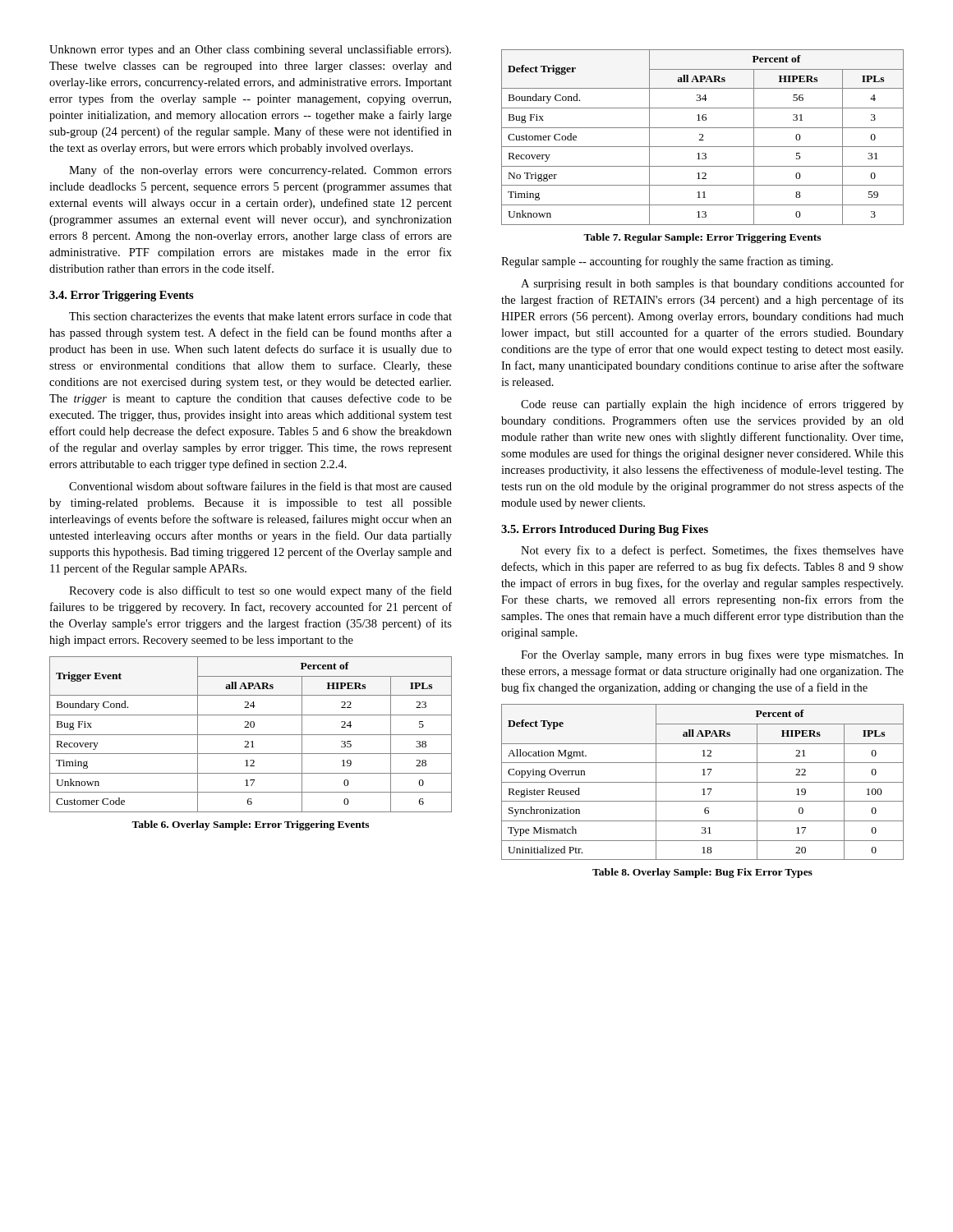953x1232 pixels.
Task: Click on the table containing "Allocation Mgmt."
Action: 702,782
